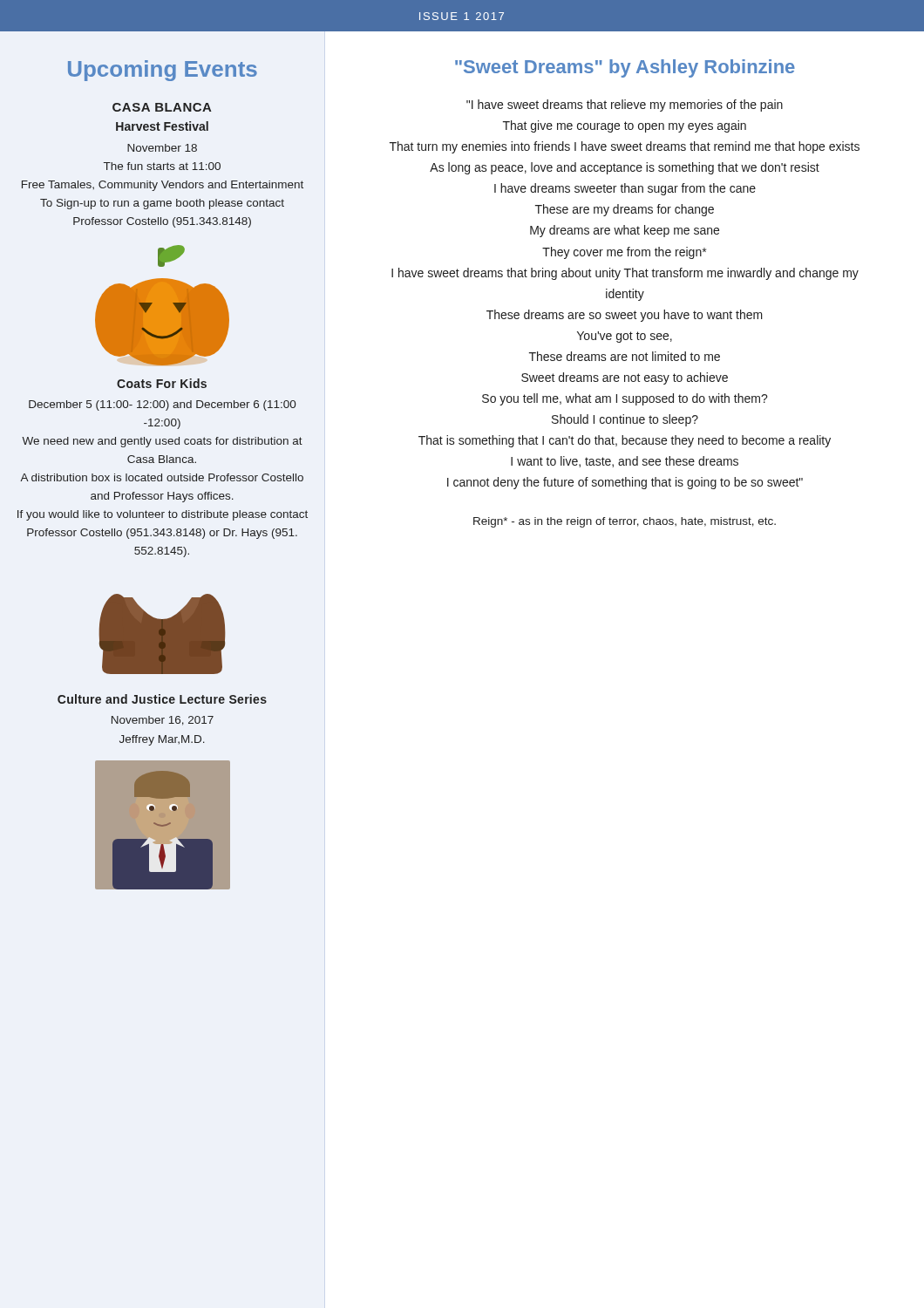Image resolution: width=924 pixels, height=1308 pixels.
Task: Select the text starting ""Sweet Dreams" by Ashley Robinzine"
Action: (x=625, y=67)
